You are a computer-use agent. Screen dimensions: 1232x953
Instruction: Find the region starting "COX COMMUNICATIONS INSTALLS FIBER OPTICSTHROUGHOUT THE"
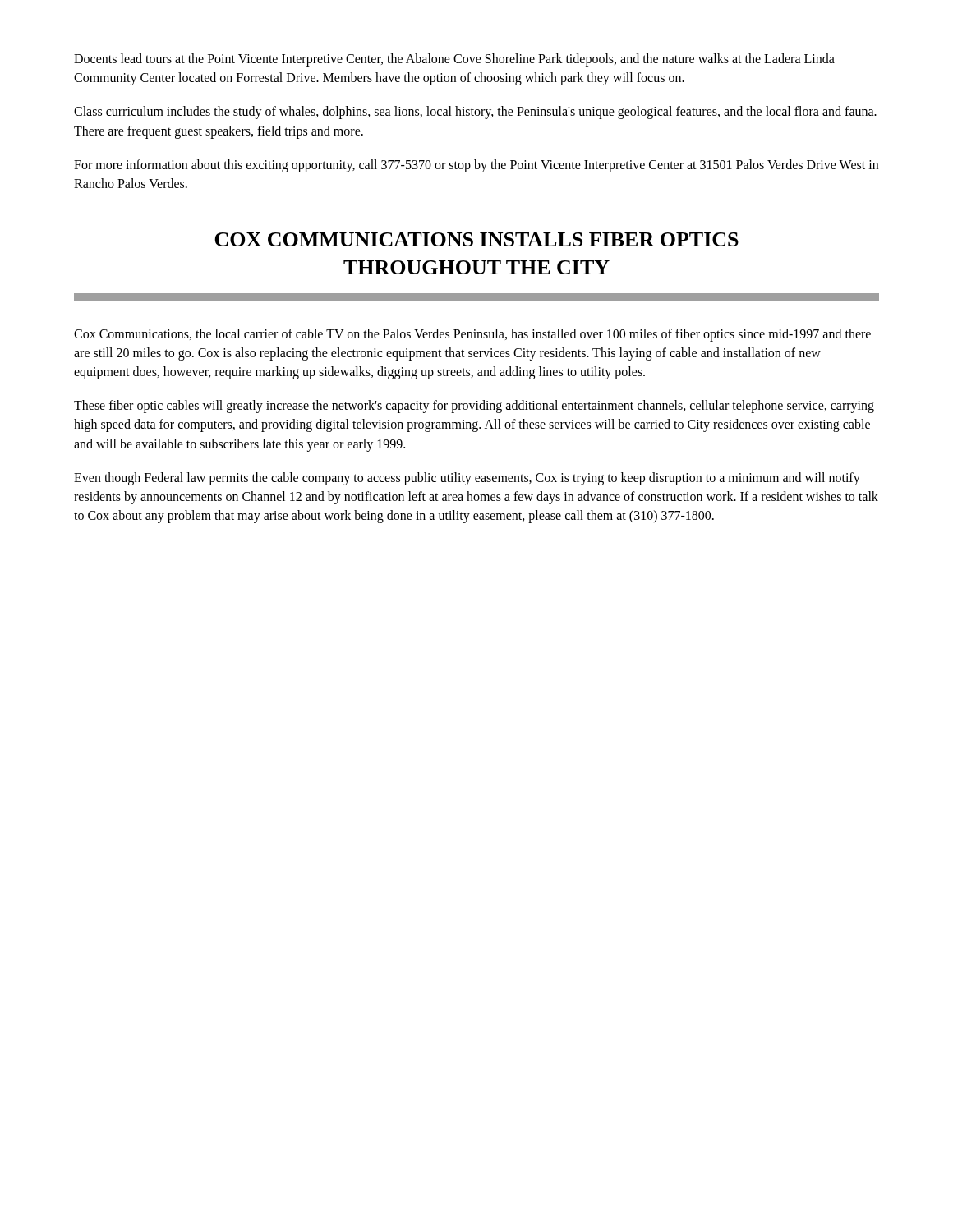point(476,264)
